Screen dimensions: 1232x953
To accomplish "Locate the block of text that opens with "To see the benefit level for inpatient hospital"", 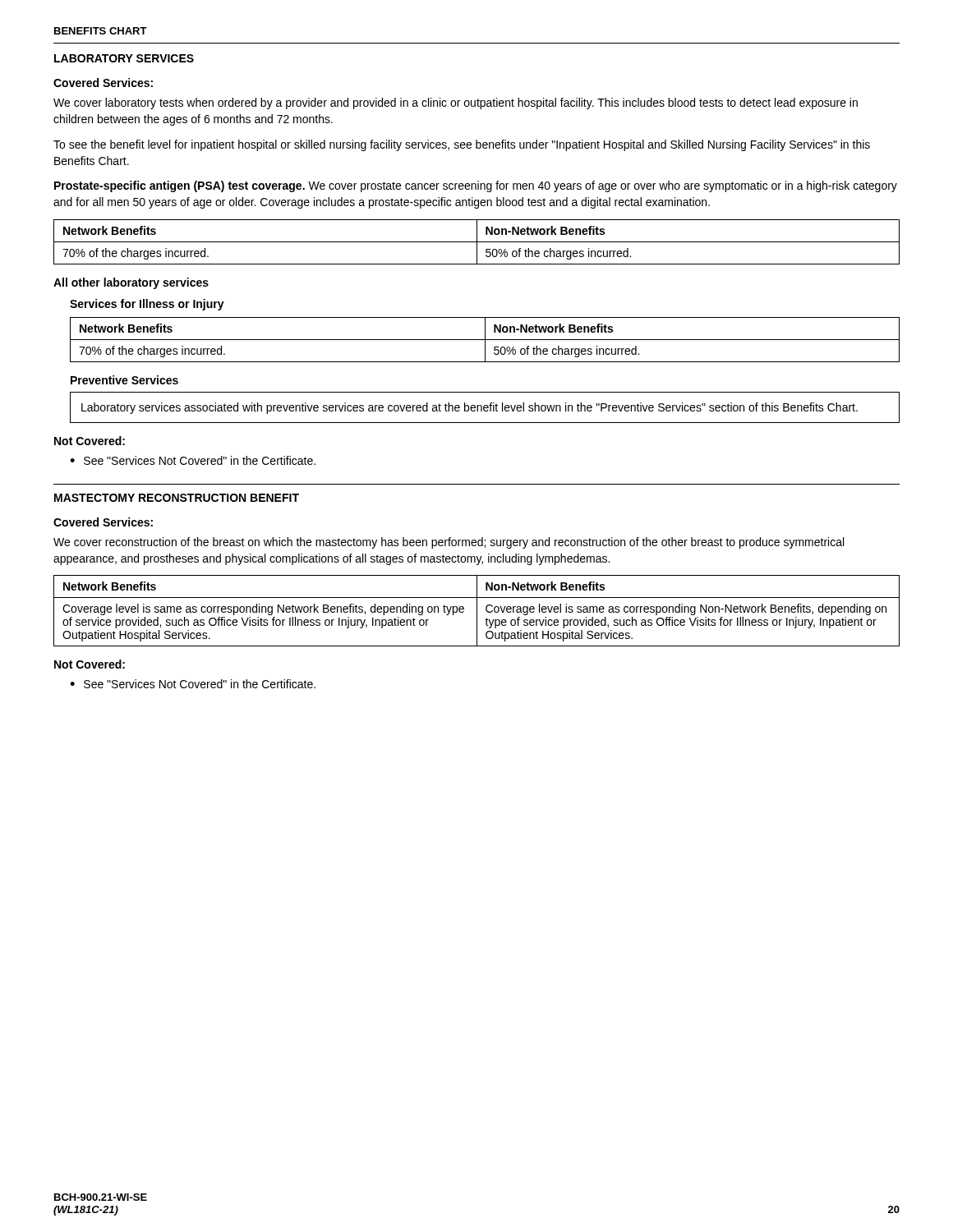I will point(462,153).
